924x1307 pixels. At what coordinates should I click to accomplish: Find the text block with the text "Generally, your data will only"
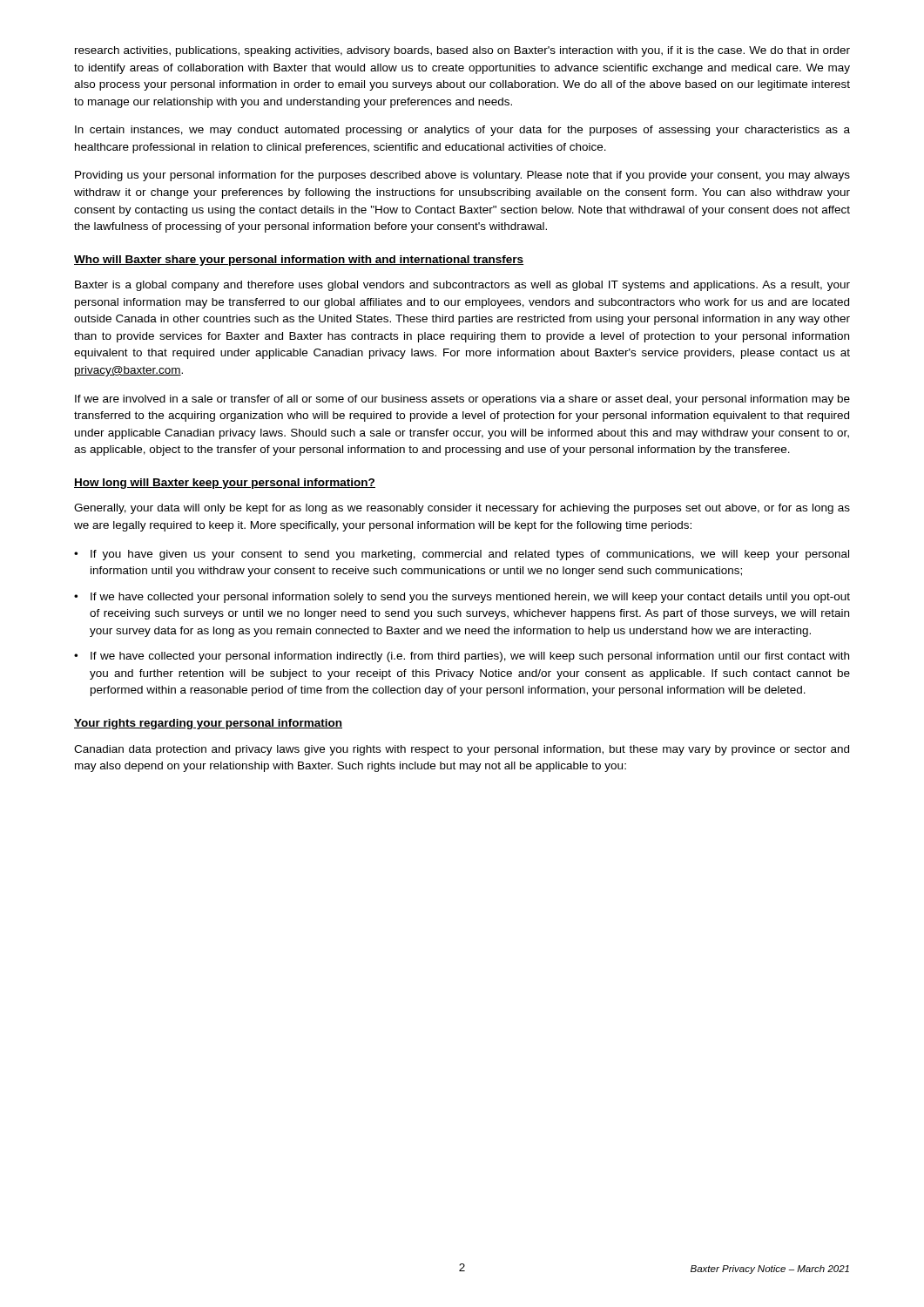pyautogui.click(x=462, y=517)
